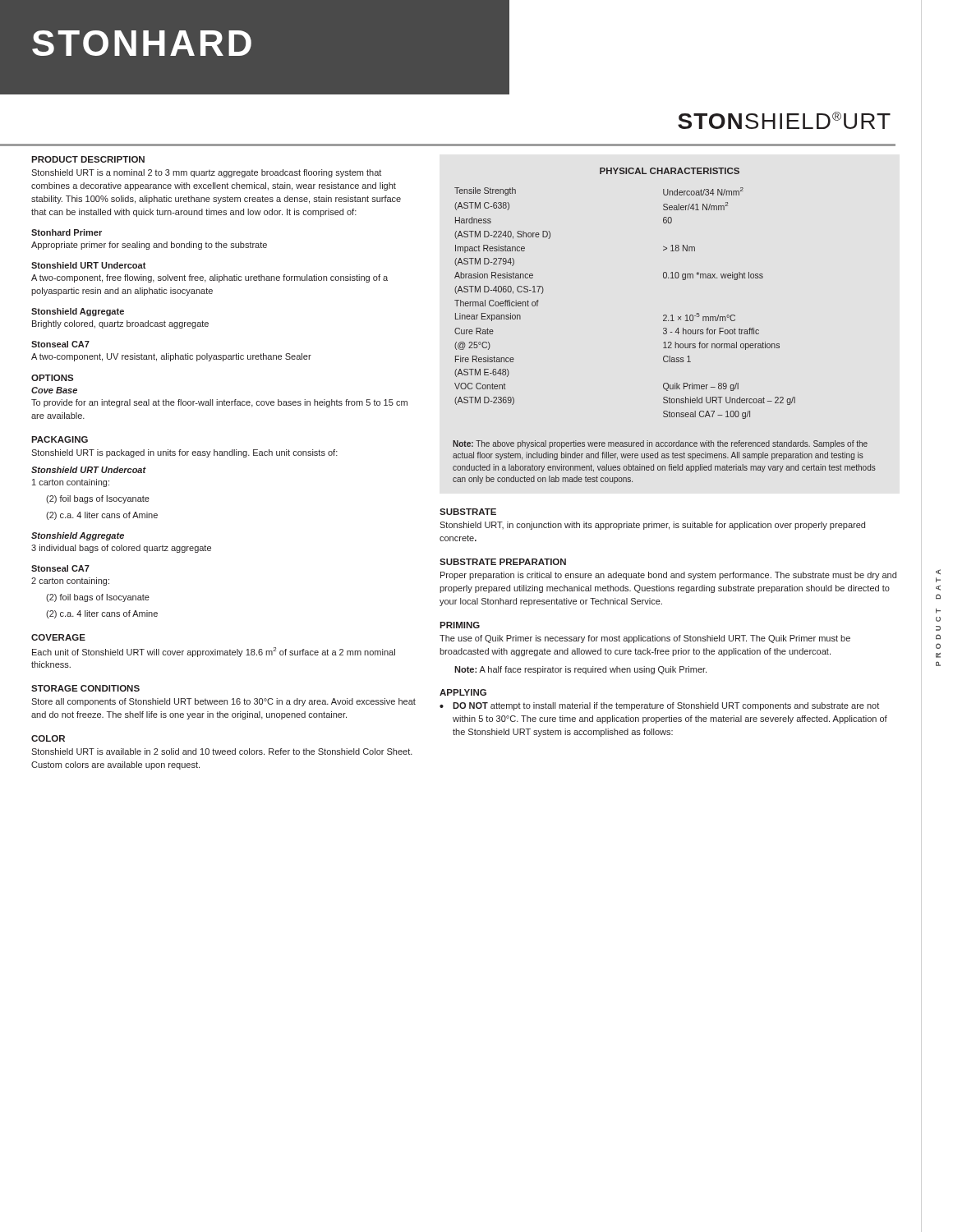Find the block on this page that starts "Proper preparation is"
This screenshot has width=953, height=1232.
(668, 588)
